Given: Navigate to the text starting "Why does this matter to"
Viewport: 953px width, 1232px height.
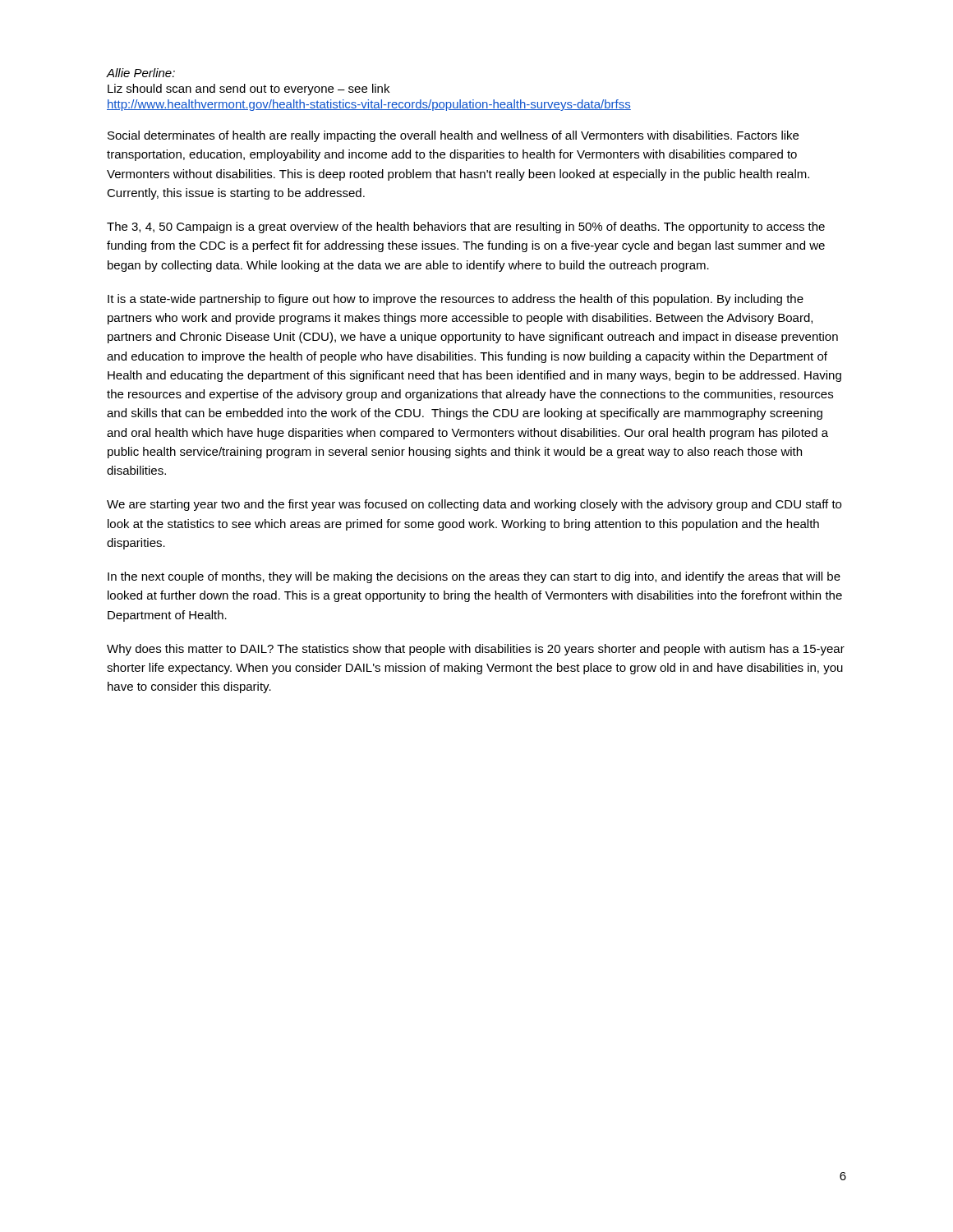Looking at the screenshot, I should 476,667.
